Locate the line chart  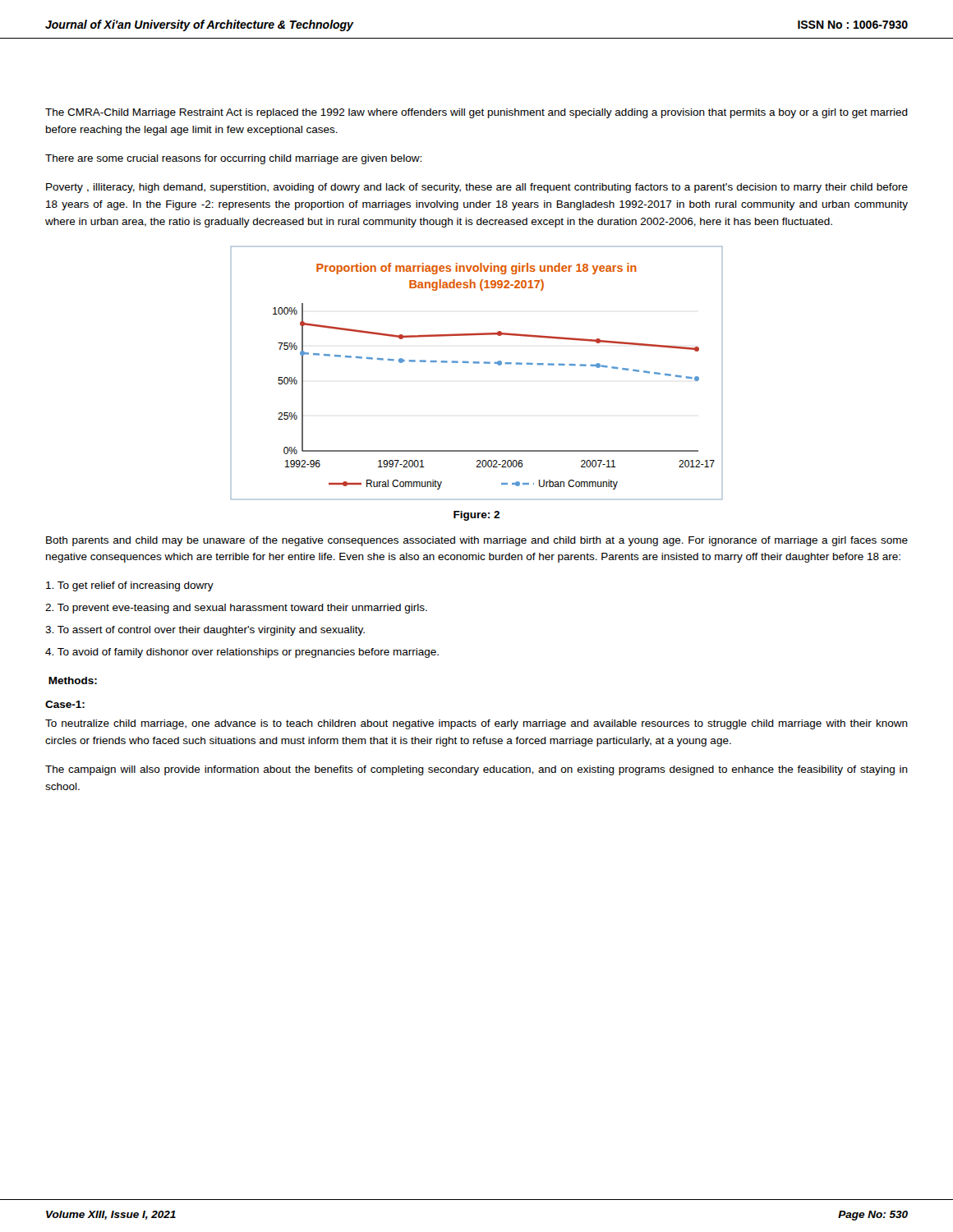(x=476, y=372)
